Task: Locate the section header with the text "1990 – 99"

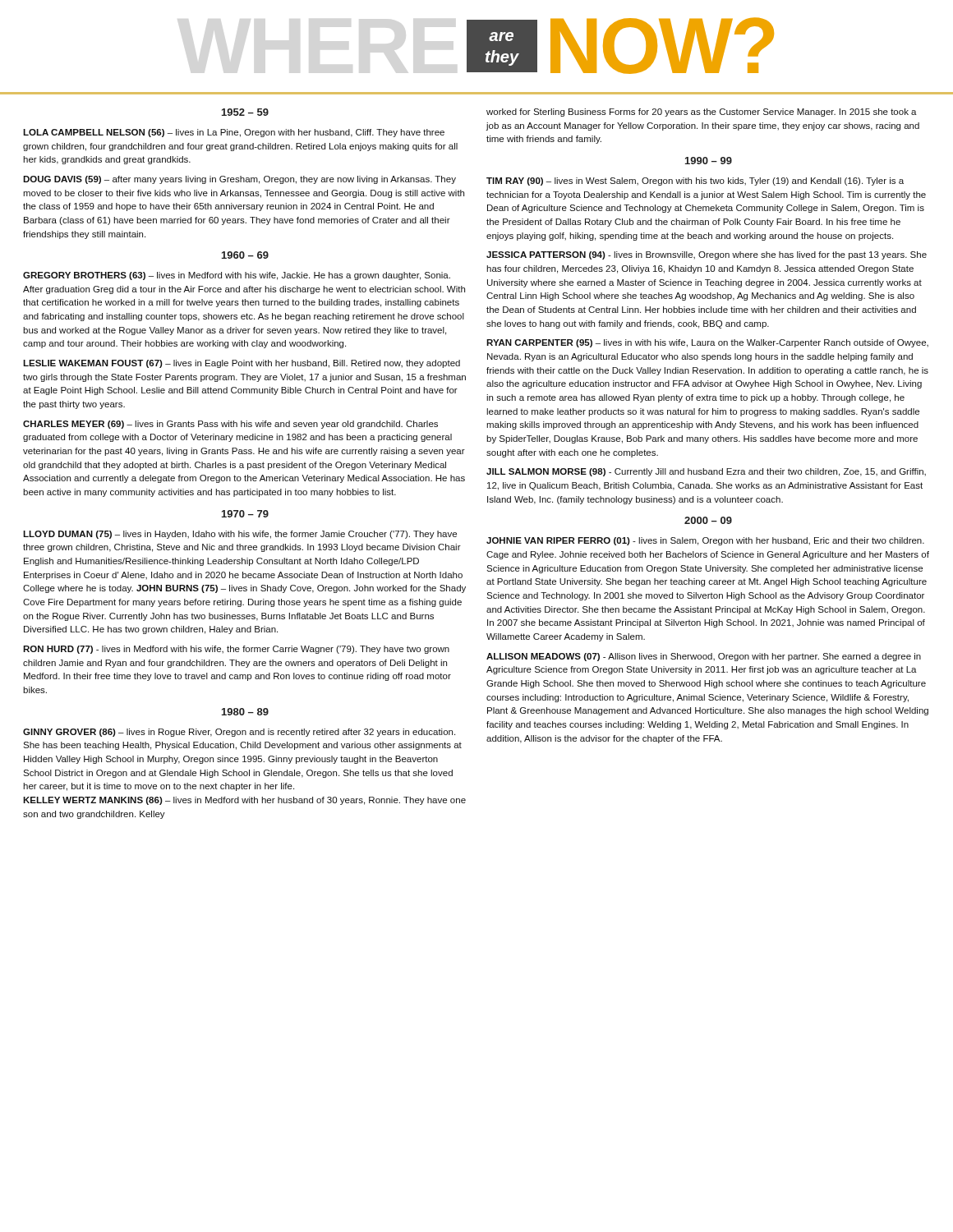Action: point(708,161)
